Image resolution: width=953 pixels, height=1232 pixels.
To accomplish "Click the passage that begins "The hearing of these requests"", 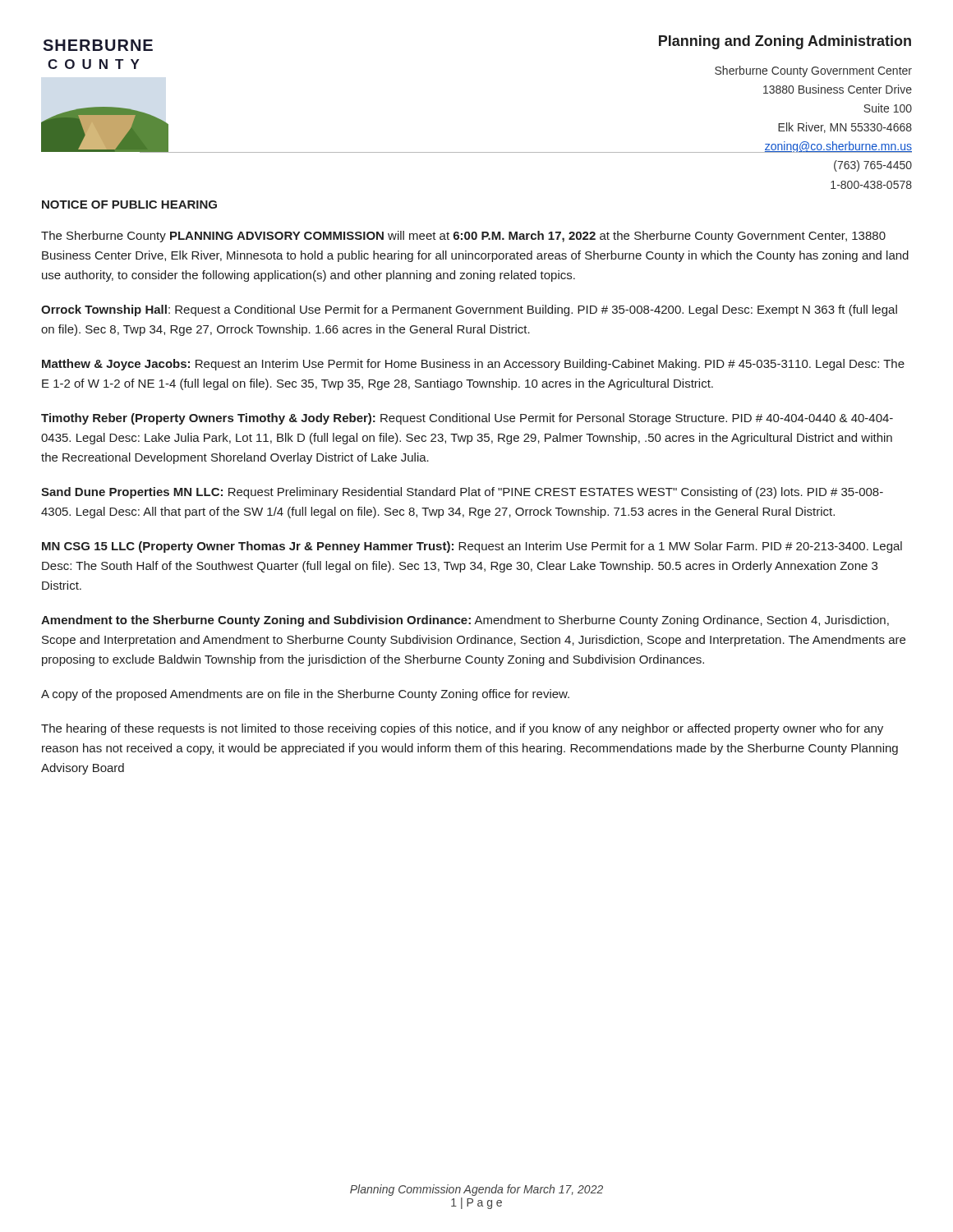I will pyautogui.click(x=470, y=748).
